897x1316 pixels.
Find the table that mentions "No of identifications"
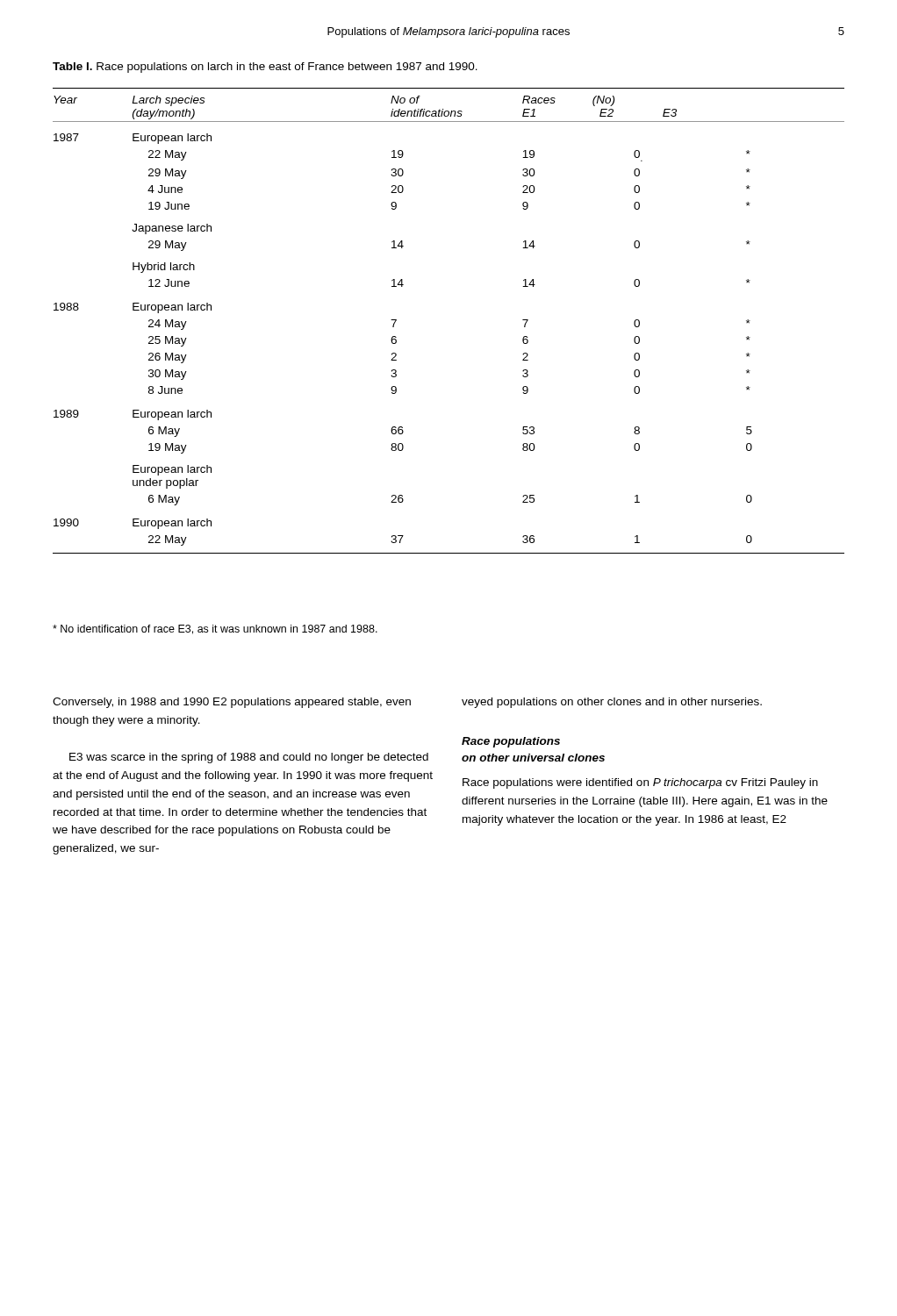(448, 321)
